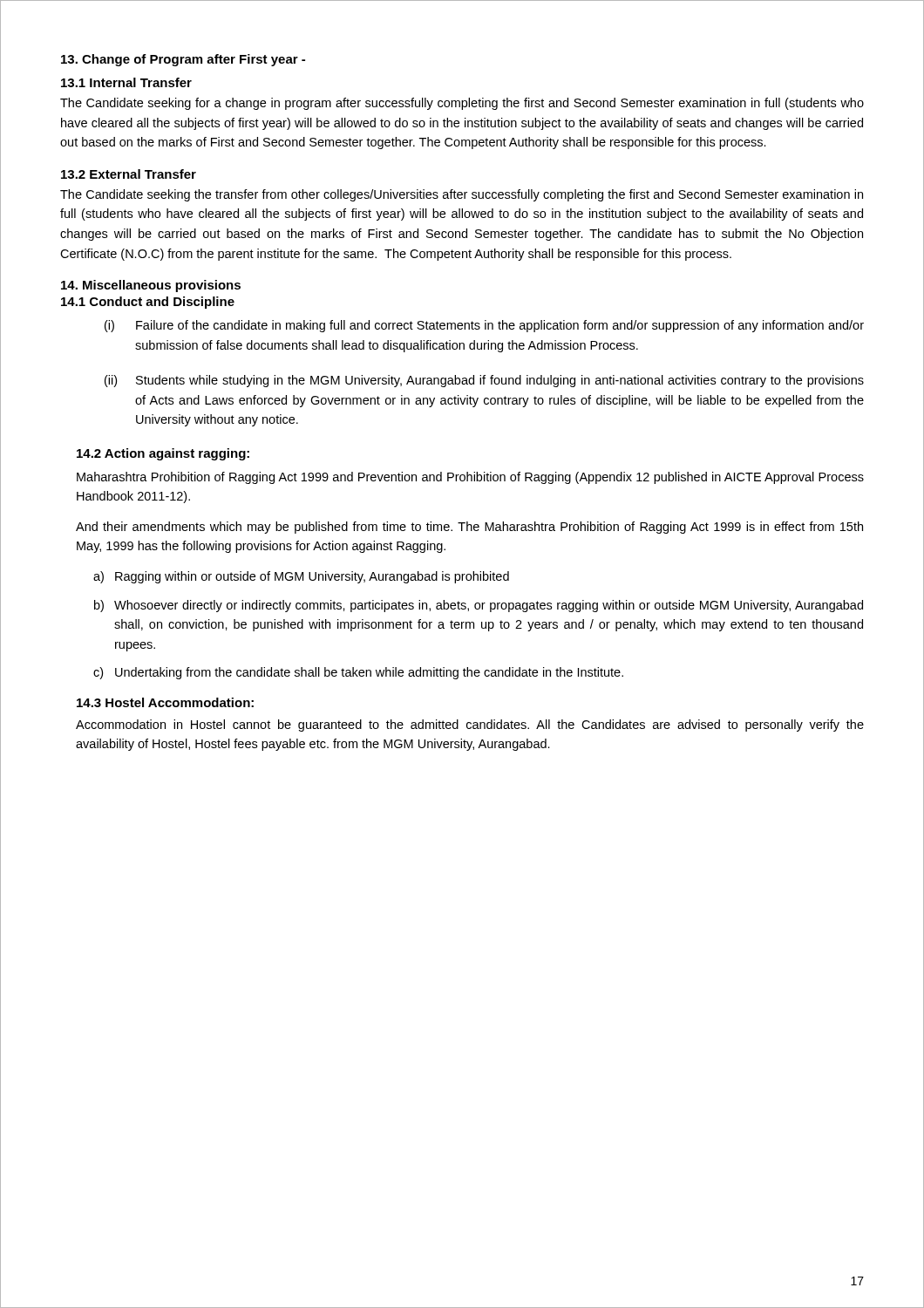Select the section header with the text "13. Change of Program"
Image resolution: width=924 pixels, height=1308 pixels.
183,59
